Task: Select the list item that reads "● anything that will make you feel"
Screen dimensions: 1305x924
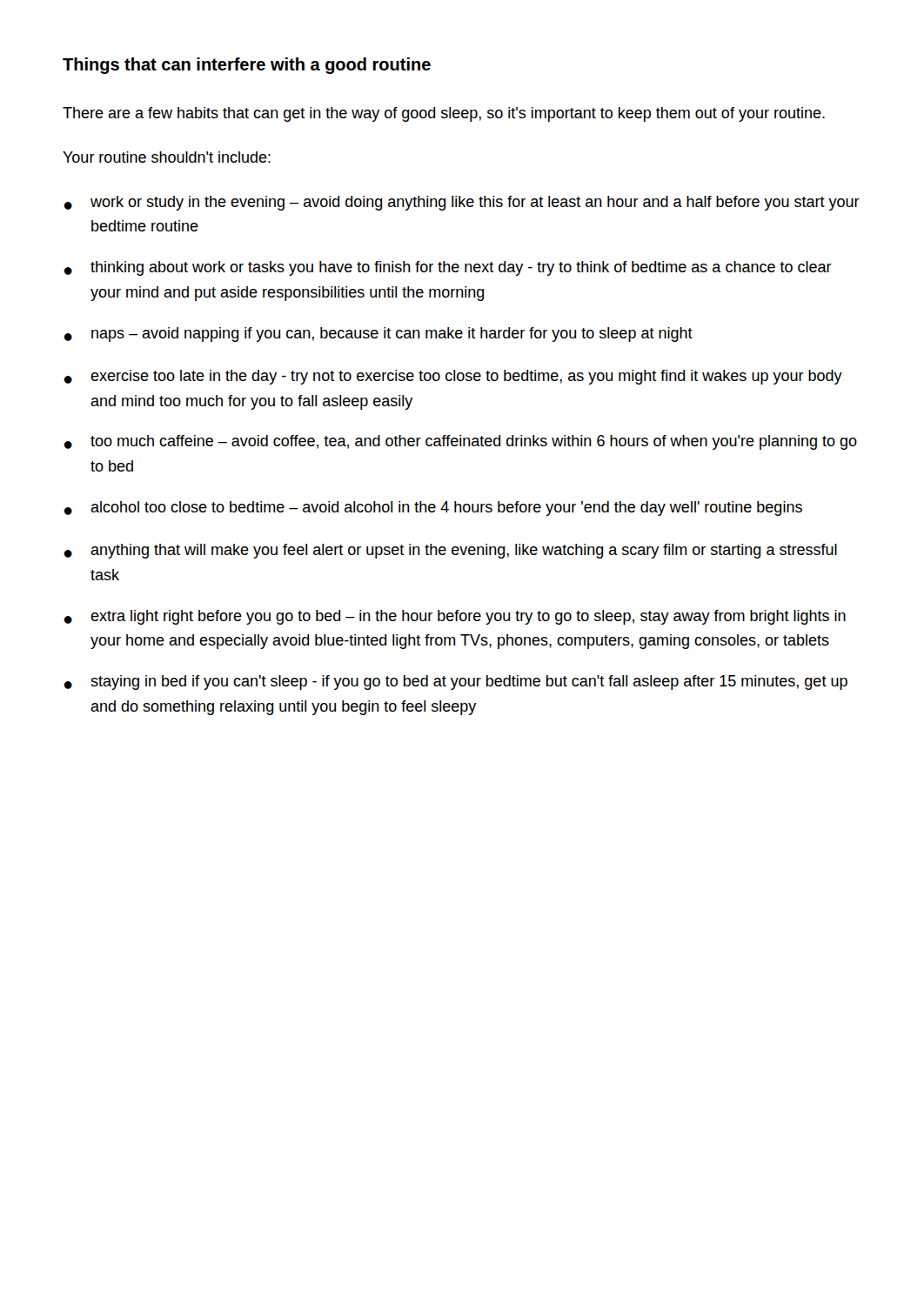Action: point(462,563)
